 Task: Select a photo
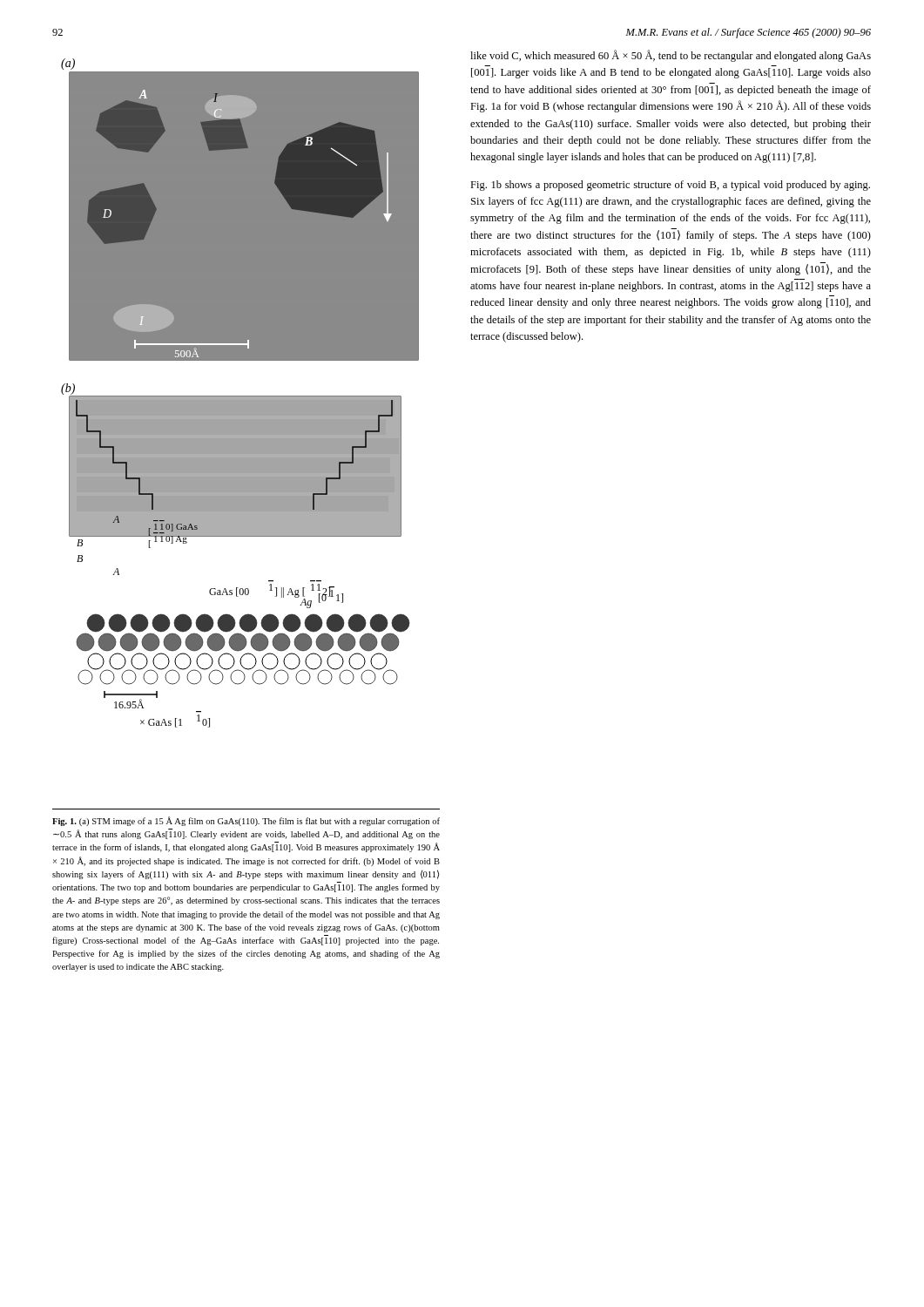246,429
